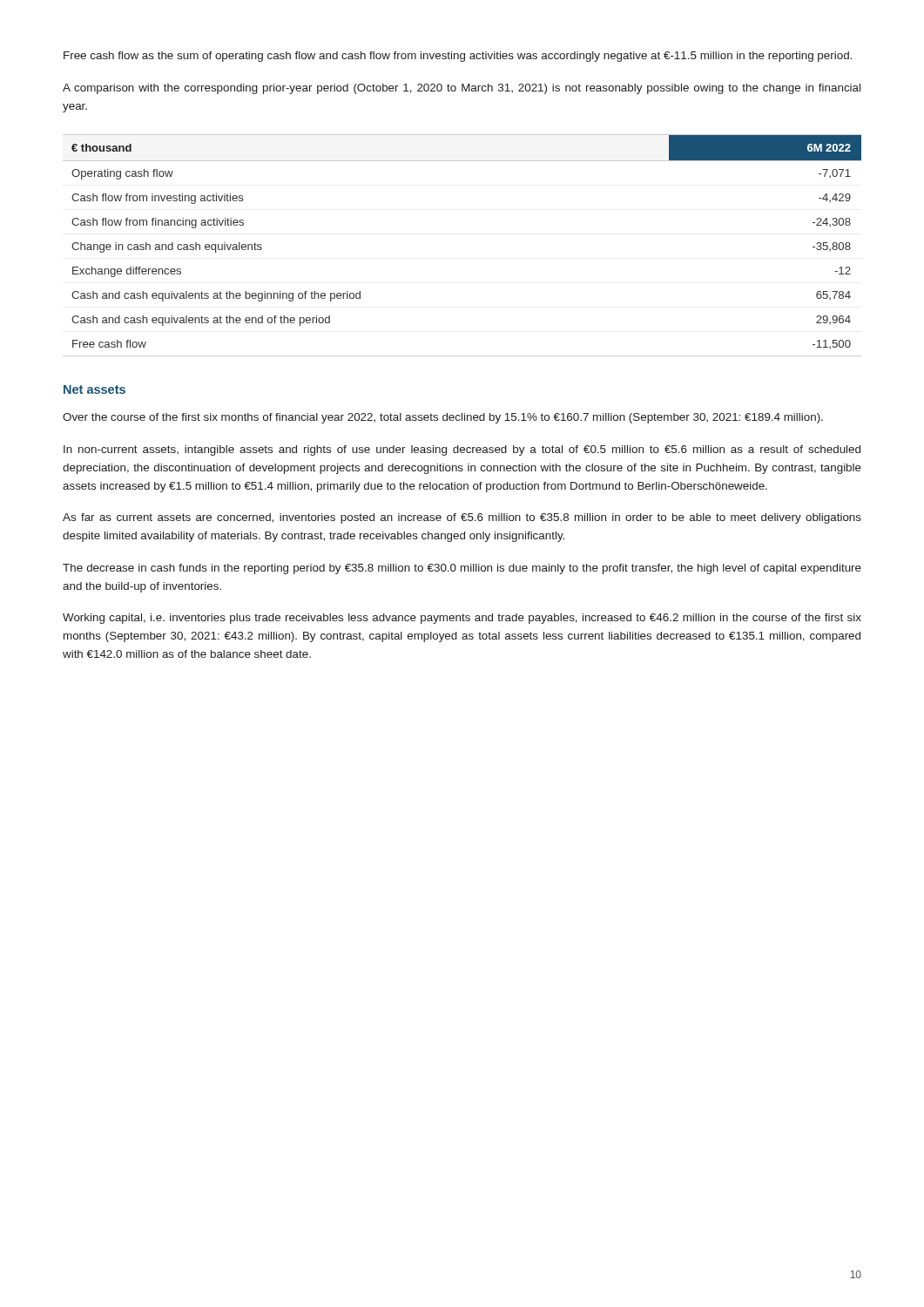The height and width of the screenshot is (1307, 924).
Task: Find the passage starting "In non-current assets,"
Action: (x=462, y=467)
